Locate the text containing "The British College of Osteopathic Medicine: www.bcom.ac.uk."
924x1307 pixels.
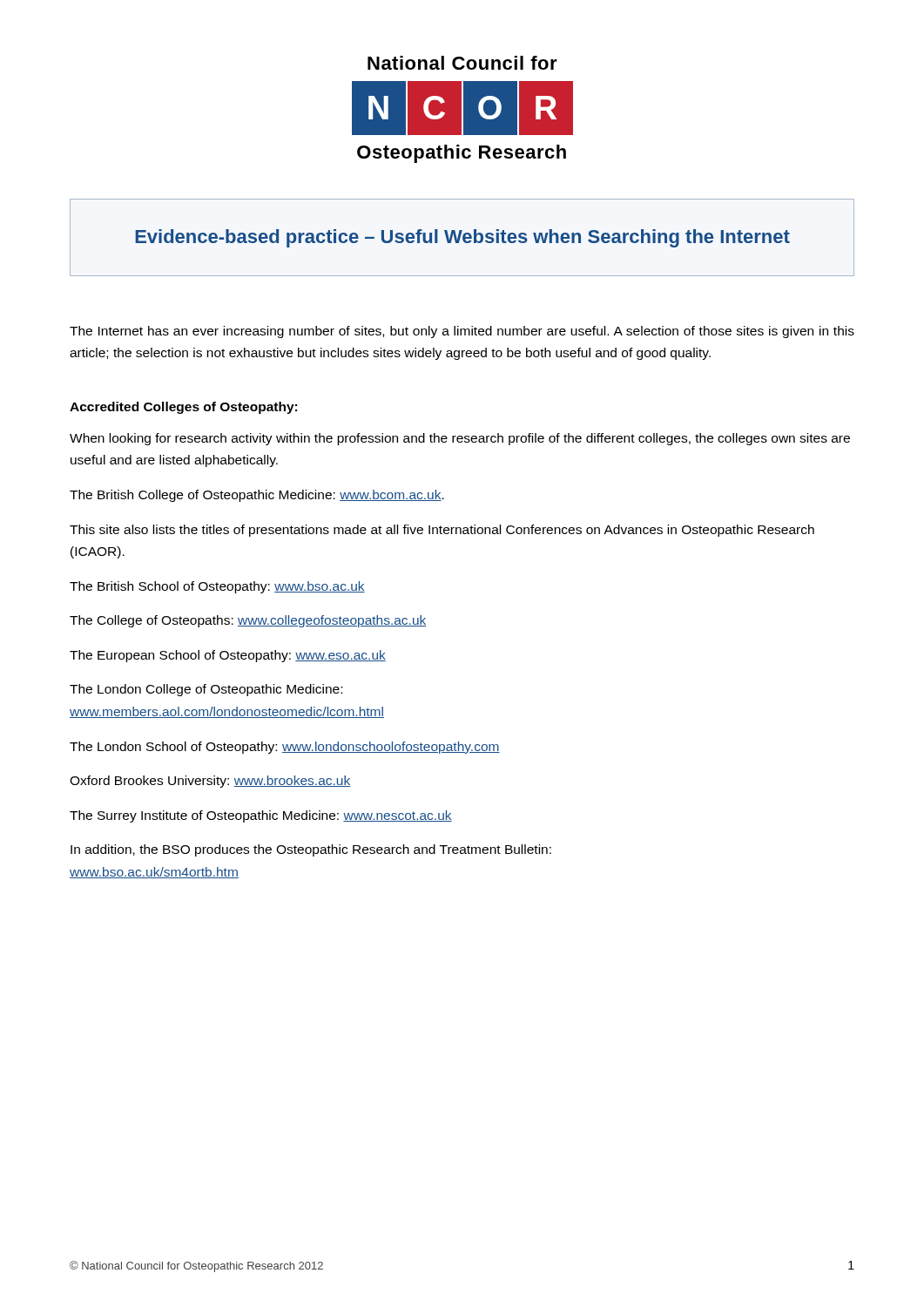click(x=257, y=495)
